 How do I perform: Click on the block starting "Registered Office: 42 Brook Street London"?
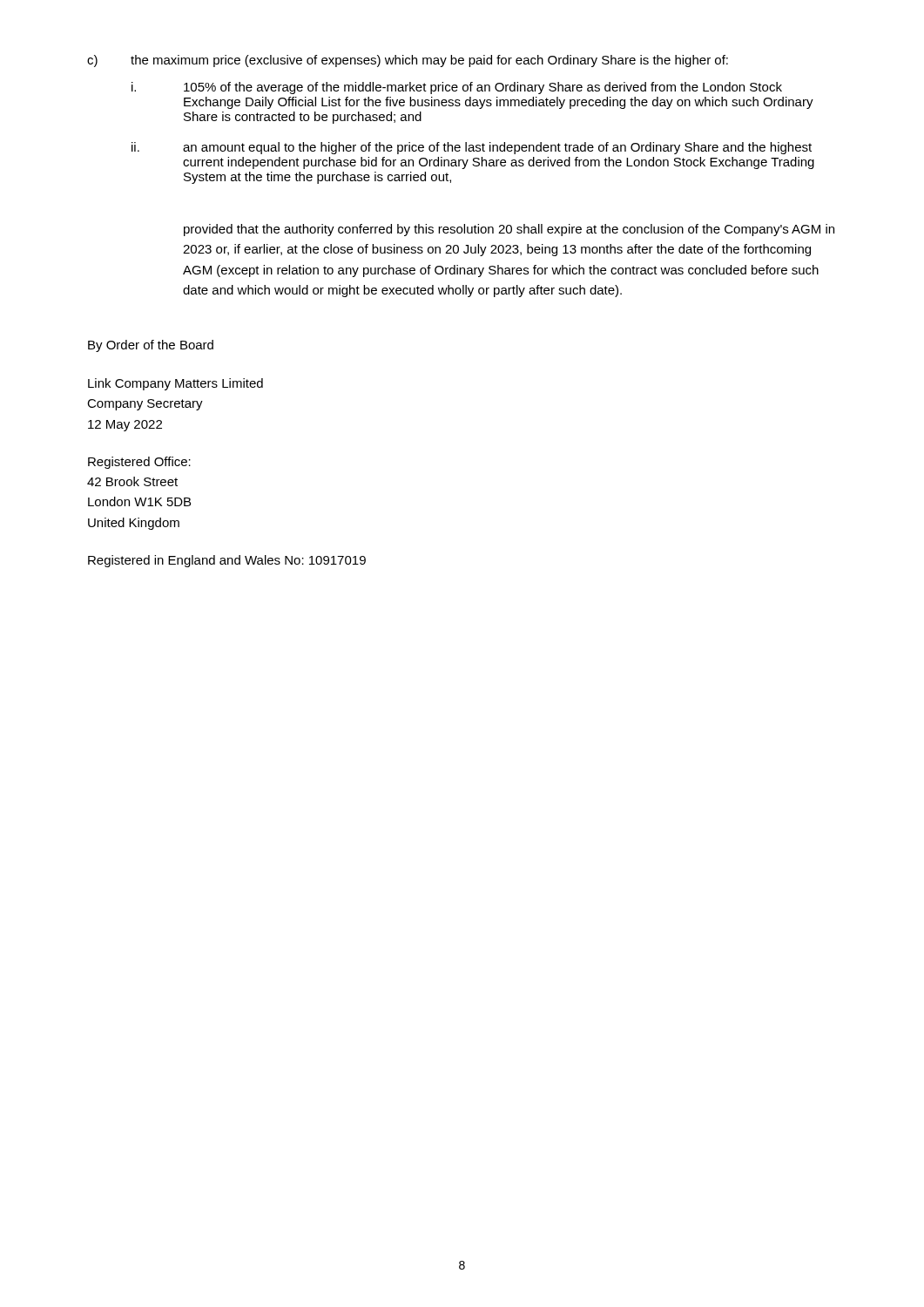tap(139, 463)
